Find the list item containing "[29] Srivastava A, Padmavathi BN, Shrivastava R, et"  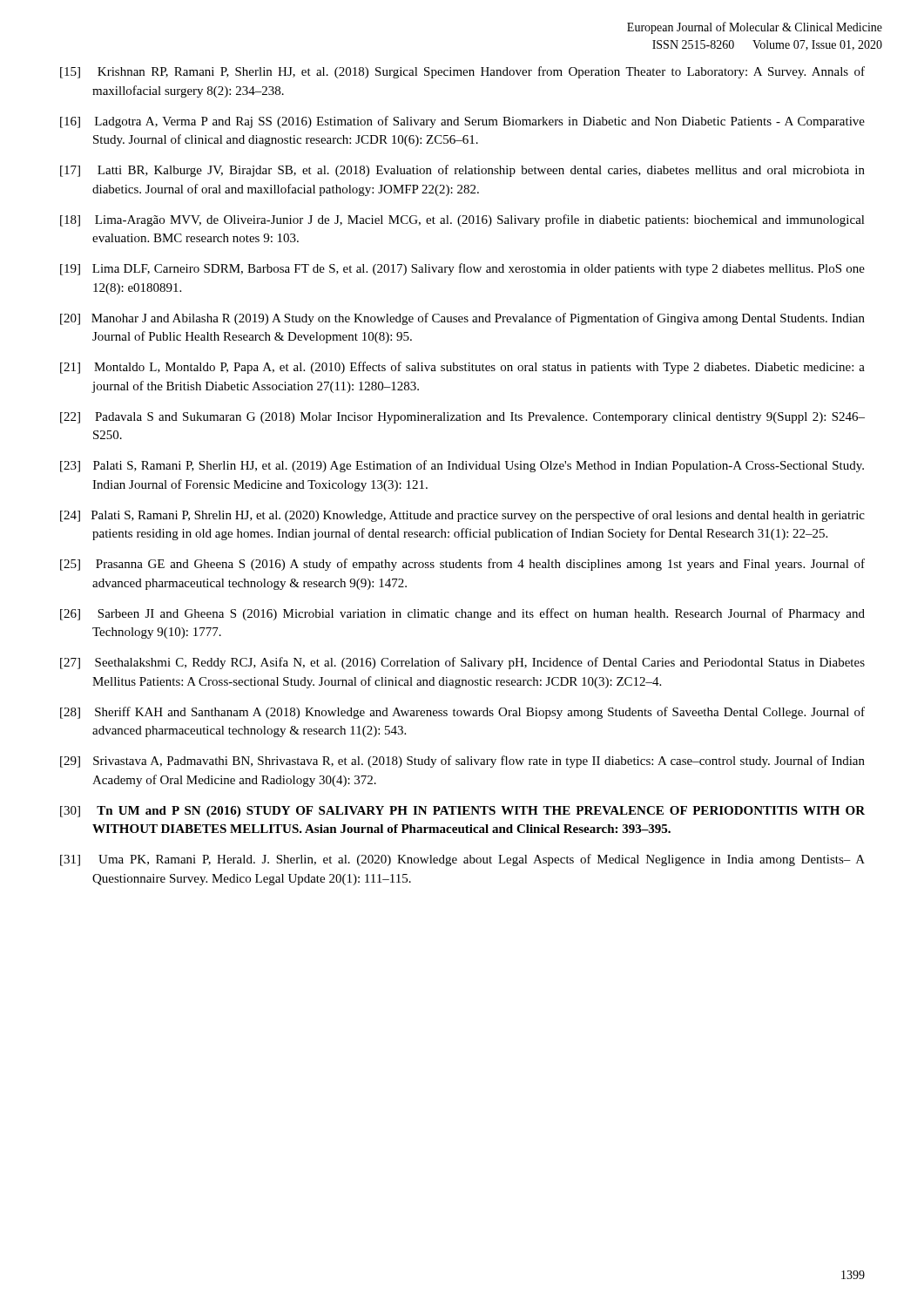coord(462,770)
